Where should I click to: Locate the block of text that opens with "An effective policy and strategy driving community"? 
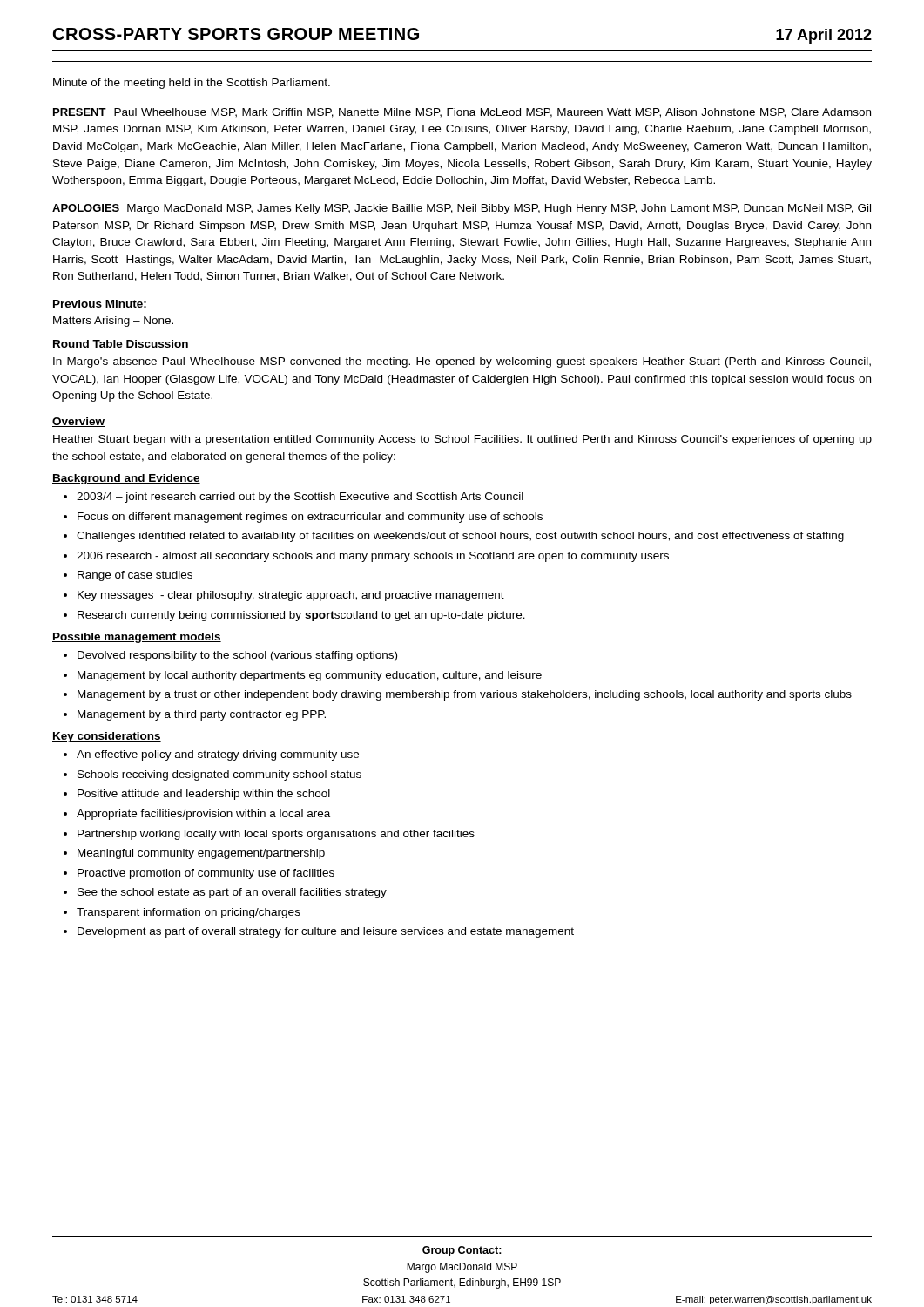click(218, 754)
